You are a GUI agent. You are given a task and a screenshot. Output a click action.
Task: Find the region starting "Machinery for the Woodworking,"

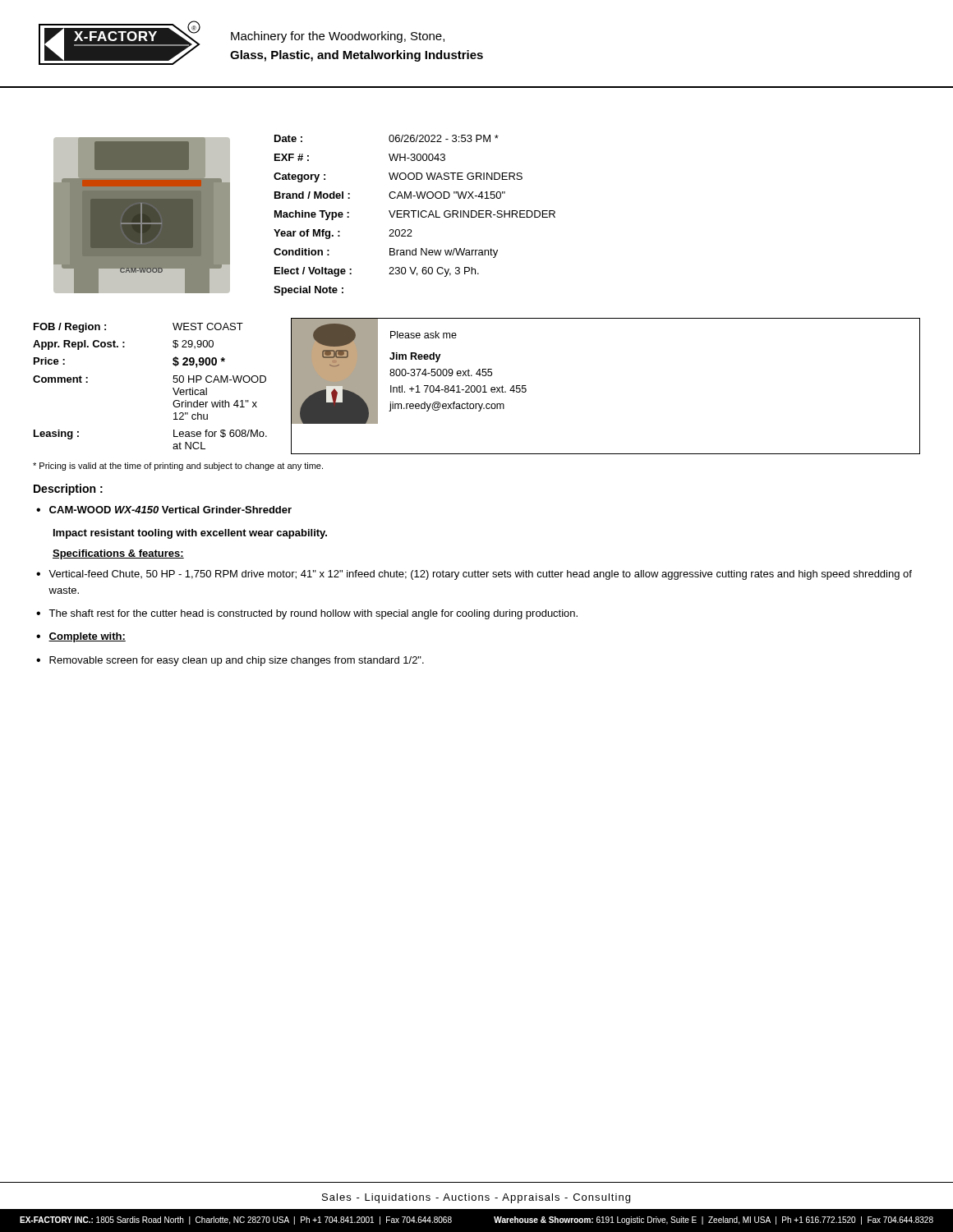pyautogui.click(x=357, y=45)
